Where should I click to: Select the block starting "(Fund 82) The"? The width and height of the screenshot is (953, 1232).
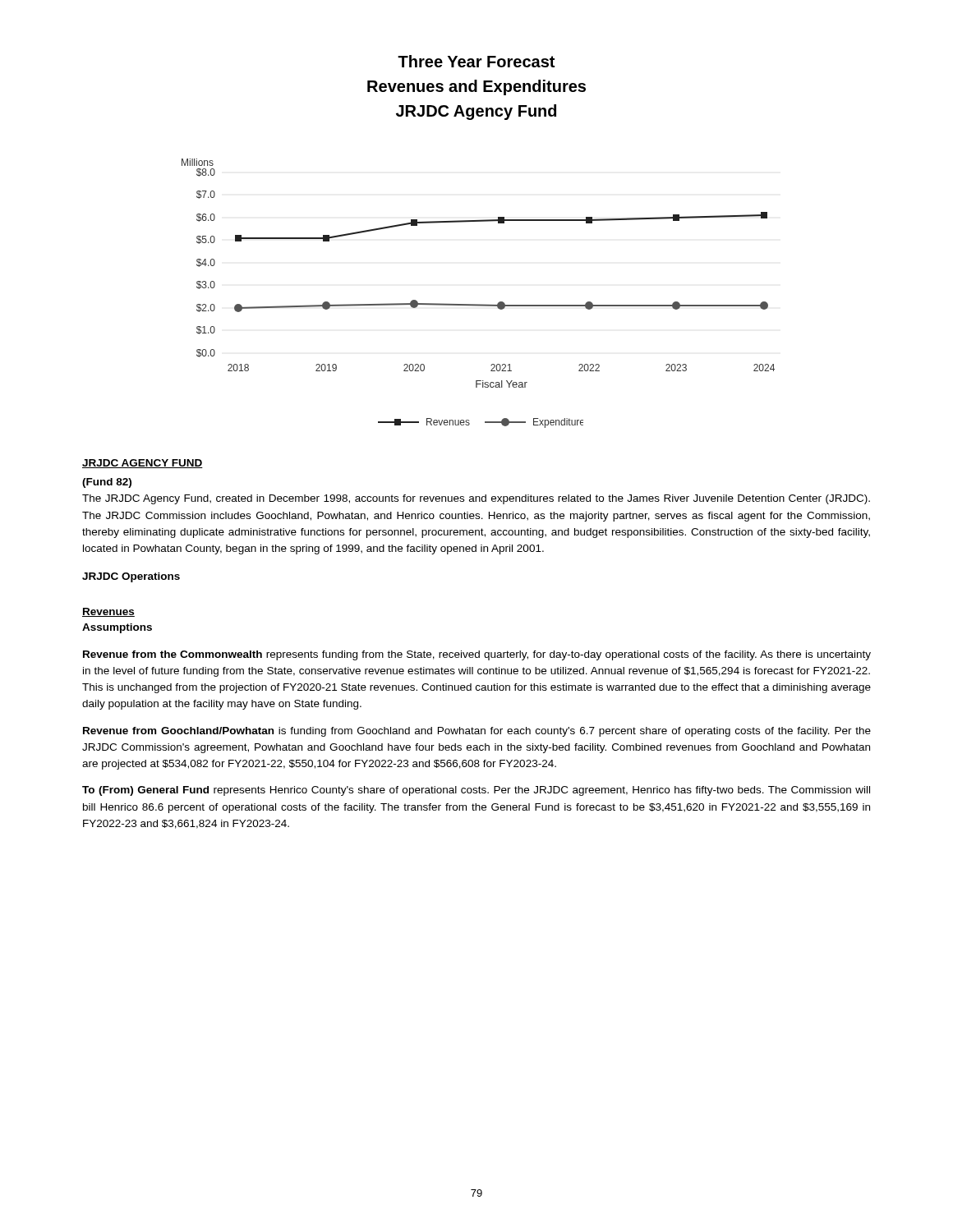[476, 516]
